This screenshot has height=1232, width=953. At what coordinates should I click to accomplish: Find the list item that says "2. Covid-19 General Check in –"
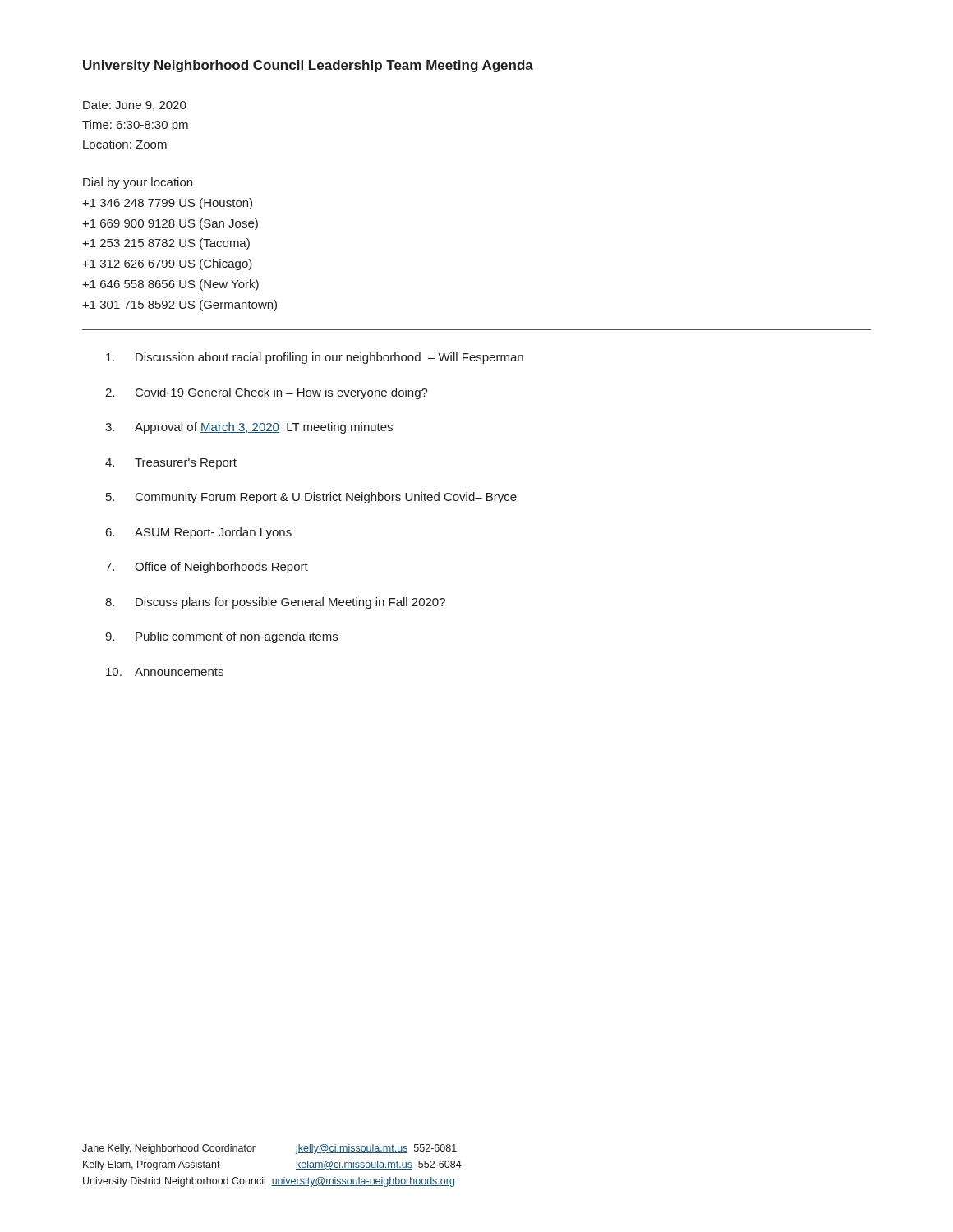(x=267, y=393)
